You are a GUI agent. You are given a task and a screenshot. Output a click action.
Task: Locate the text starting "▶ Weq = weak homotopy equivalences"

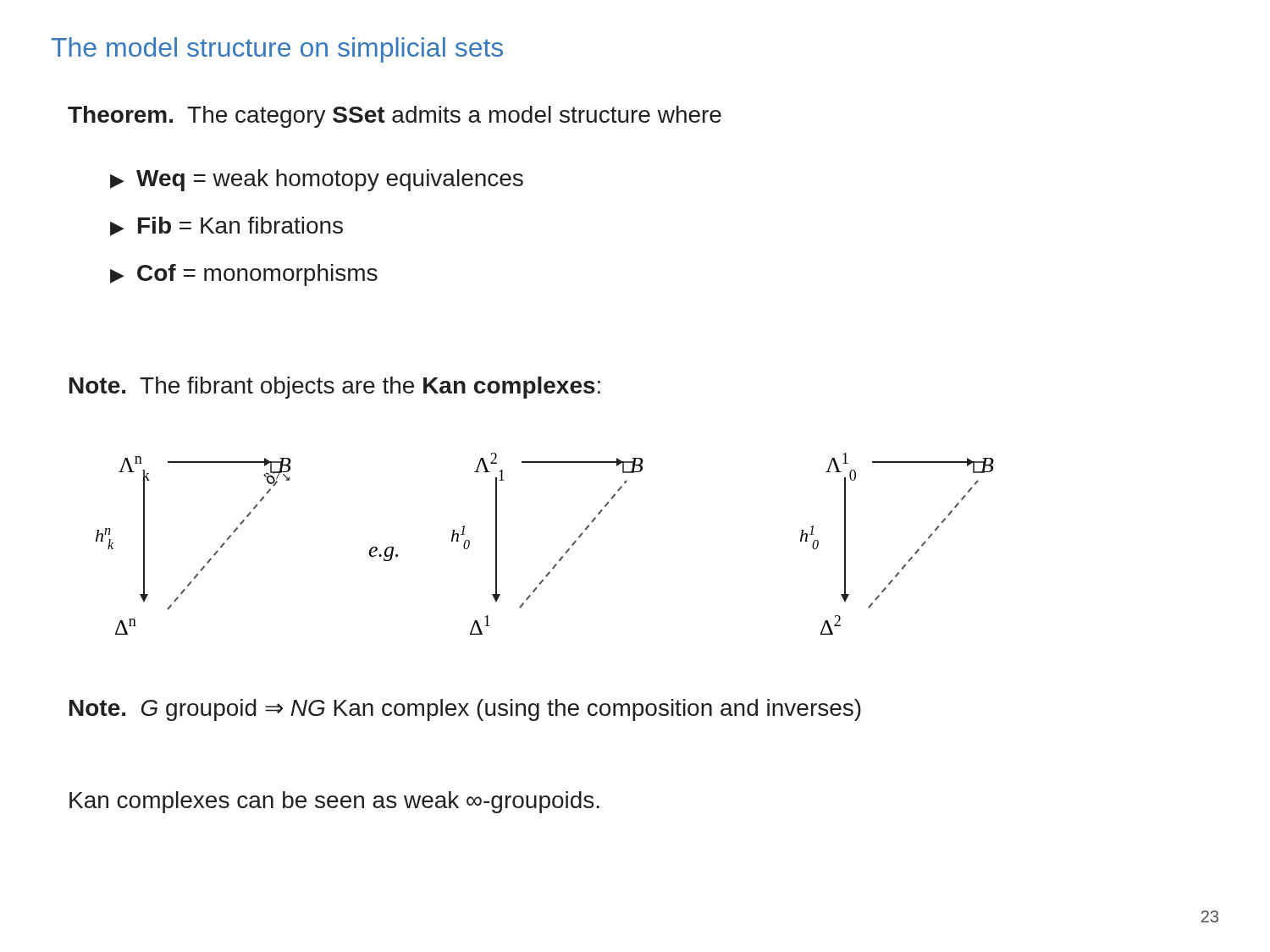click(317, 178)
